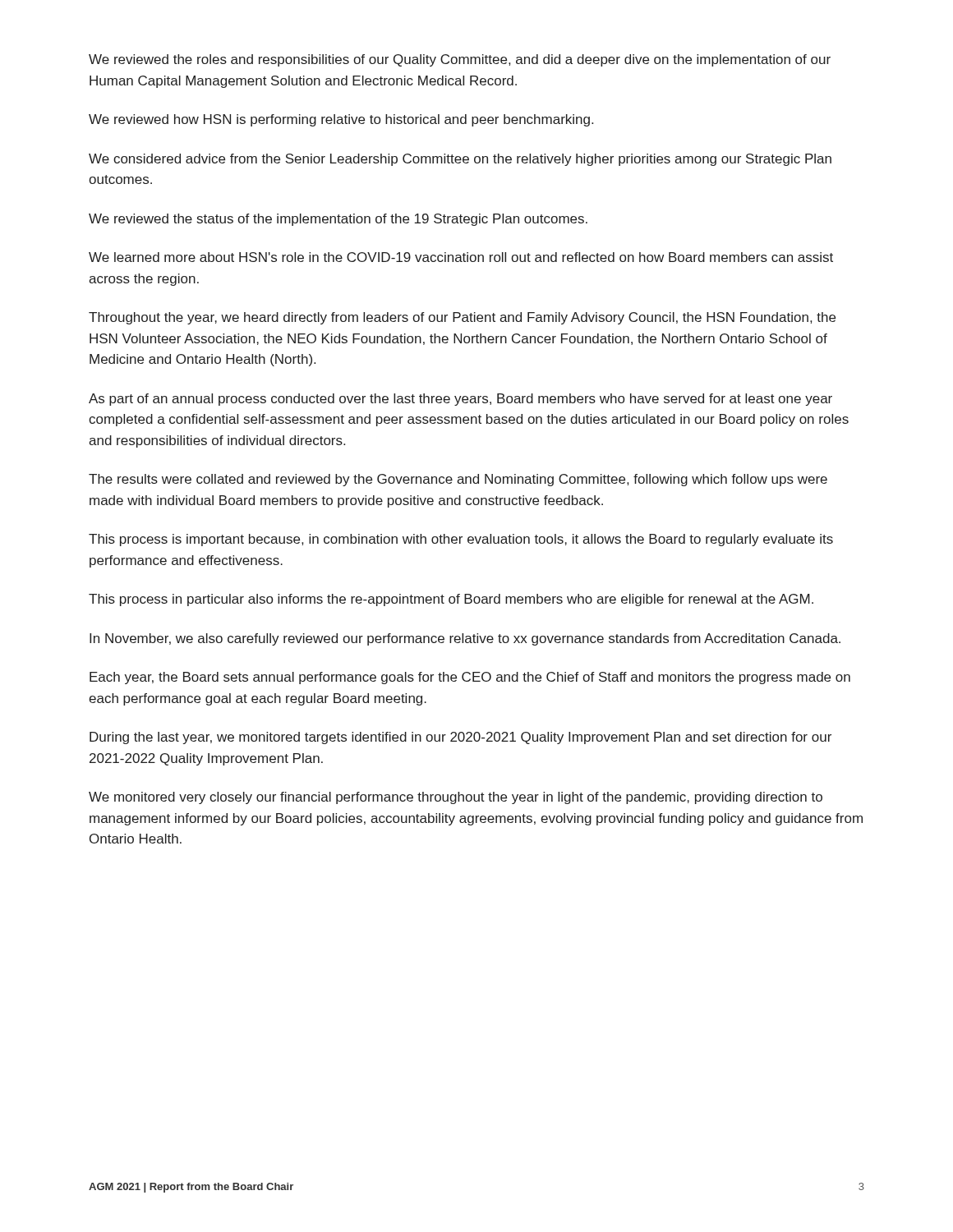Click on the text block containing "We reviewed the status of the implementation"

pos(339,218)
